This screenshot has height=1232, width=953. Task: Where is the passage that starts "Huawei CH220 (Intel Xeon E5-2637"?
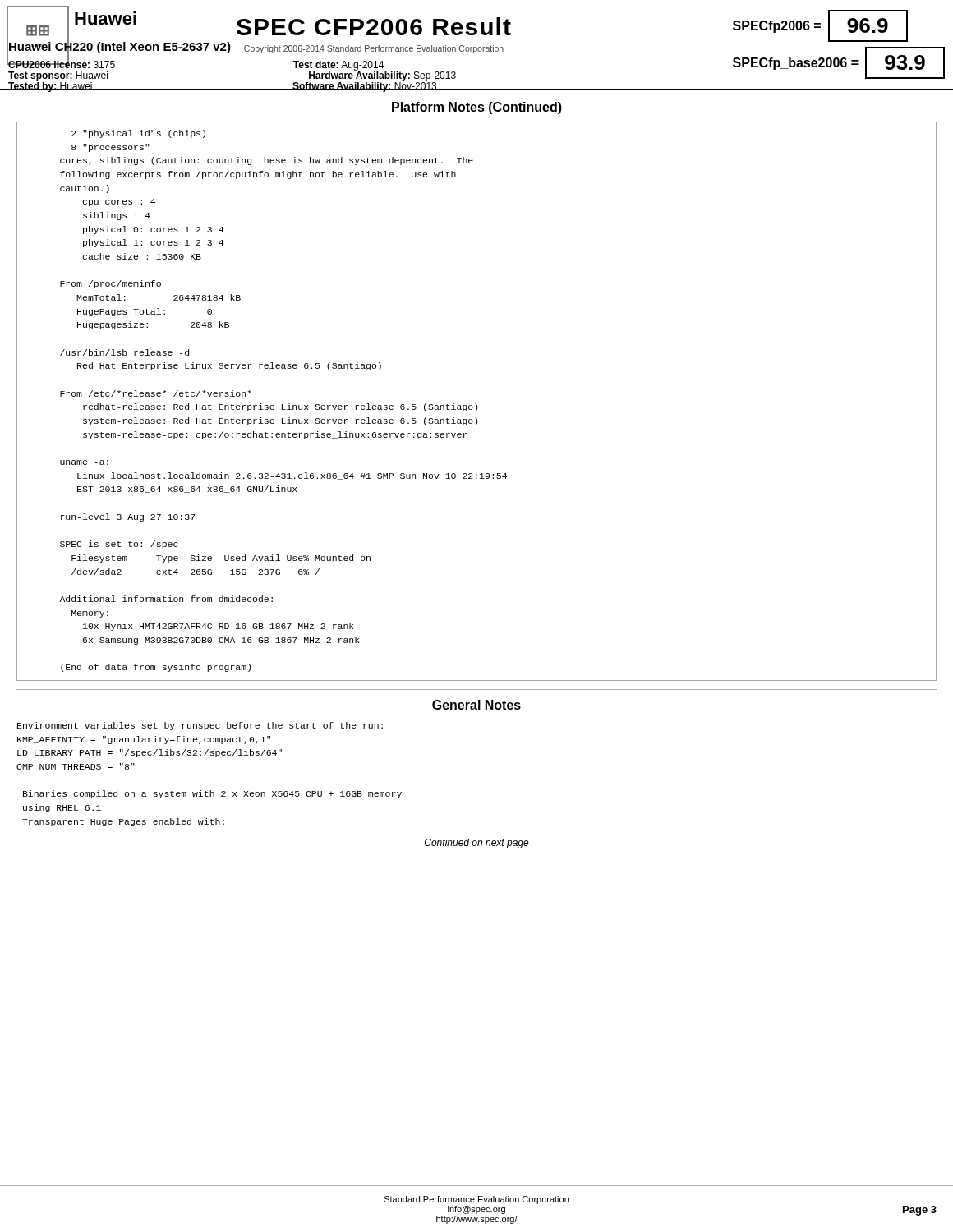pos(120,46)
